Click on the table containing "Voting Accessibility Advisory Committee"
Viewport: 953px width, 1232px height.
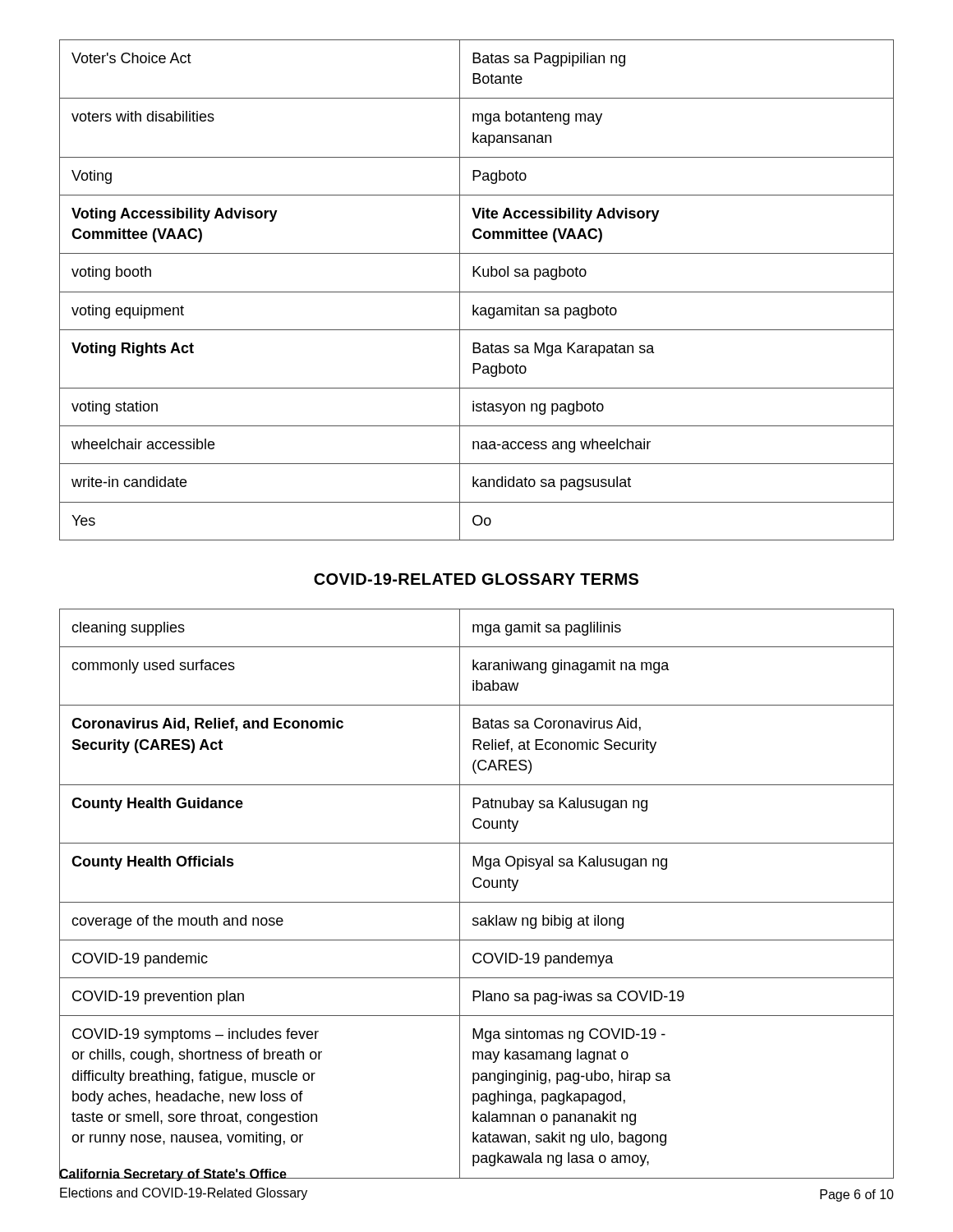pos(476,290)
